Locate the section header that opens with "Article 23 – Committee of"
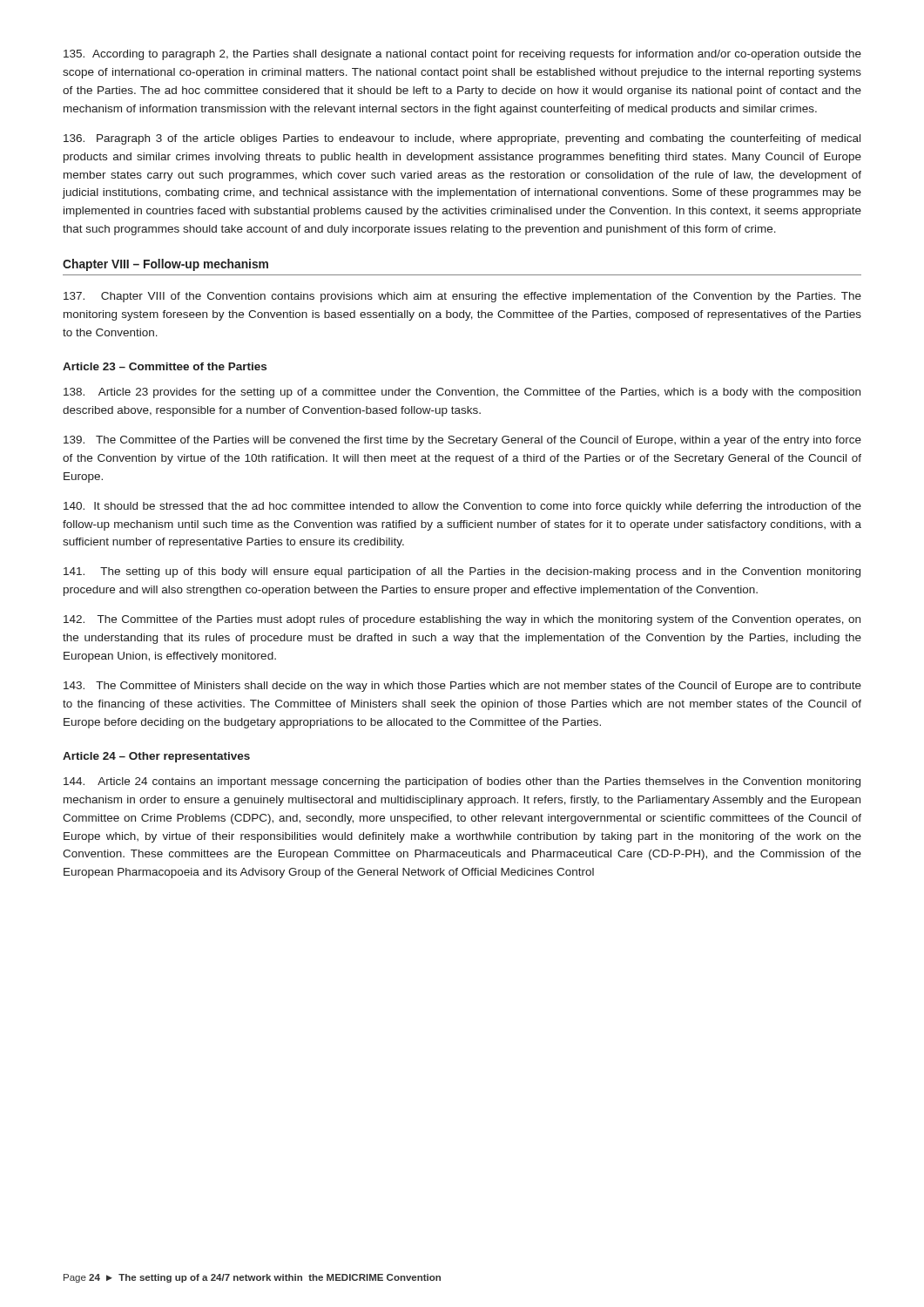 coord(165,366)
